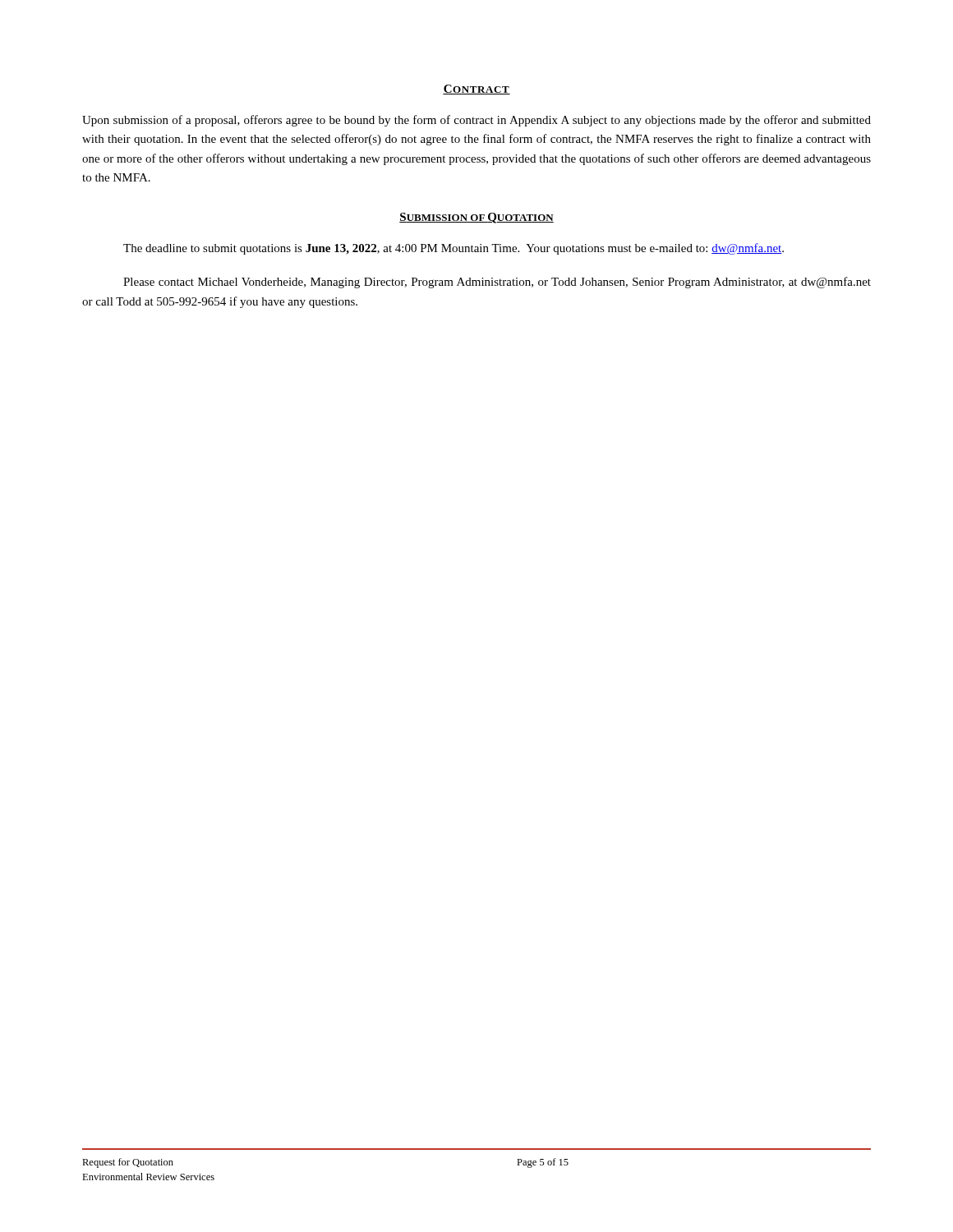The image size is (953, 1232).
Task: Find the element starting "SUBMISSION OF QUOTATION"
Action: point(476,217)
